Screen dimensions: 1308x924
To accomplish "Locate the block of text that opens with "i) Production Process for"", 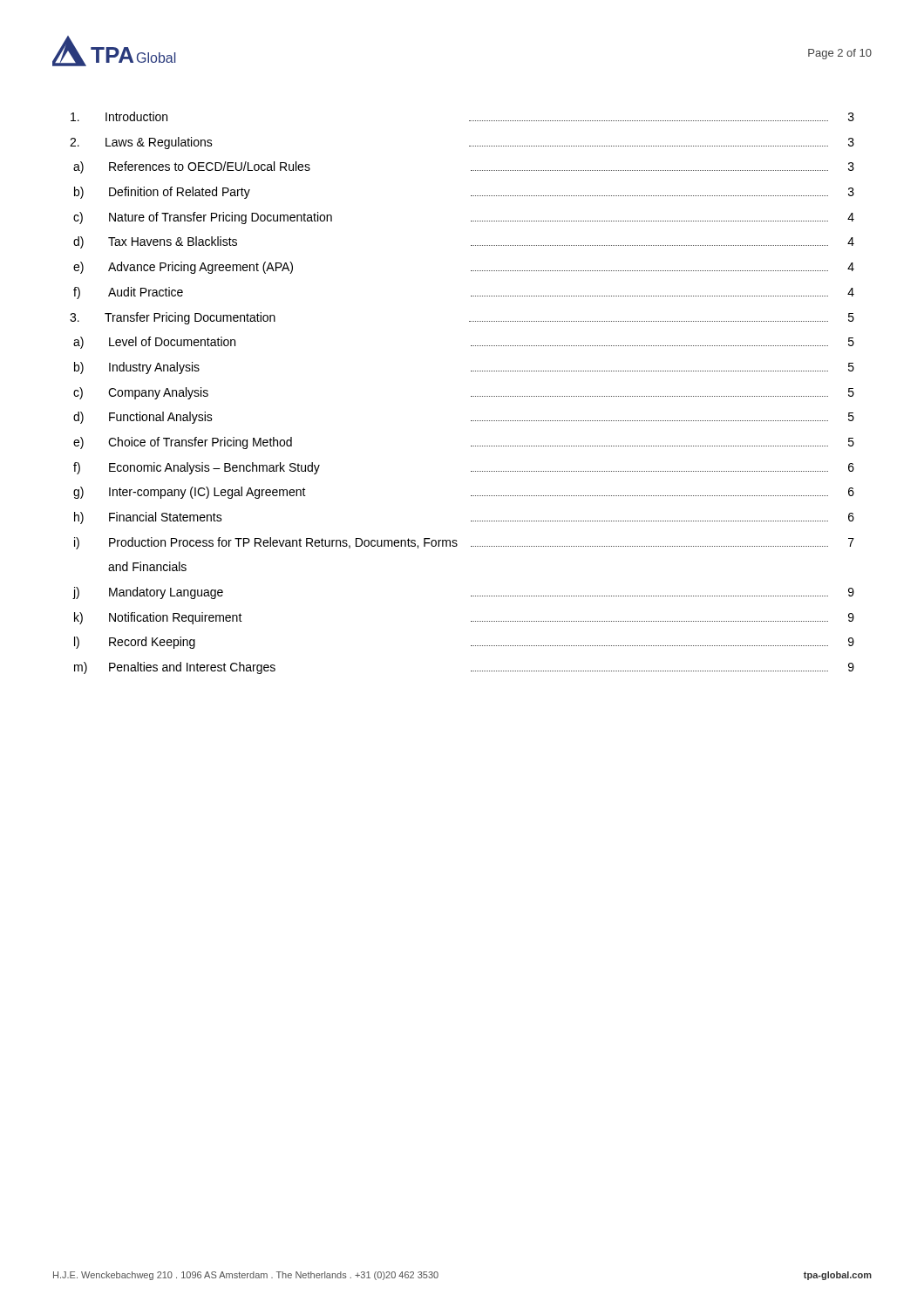I will pyautogui.click(x=462, y=555).
